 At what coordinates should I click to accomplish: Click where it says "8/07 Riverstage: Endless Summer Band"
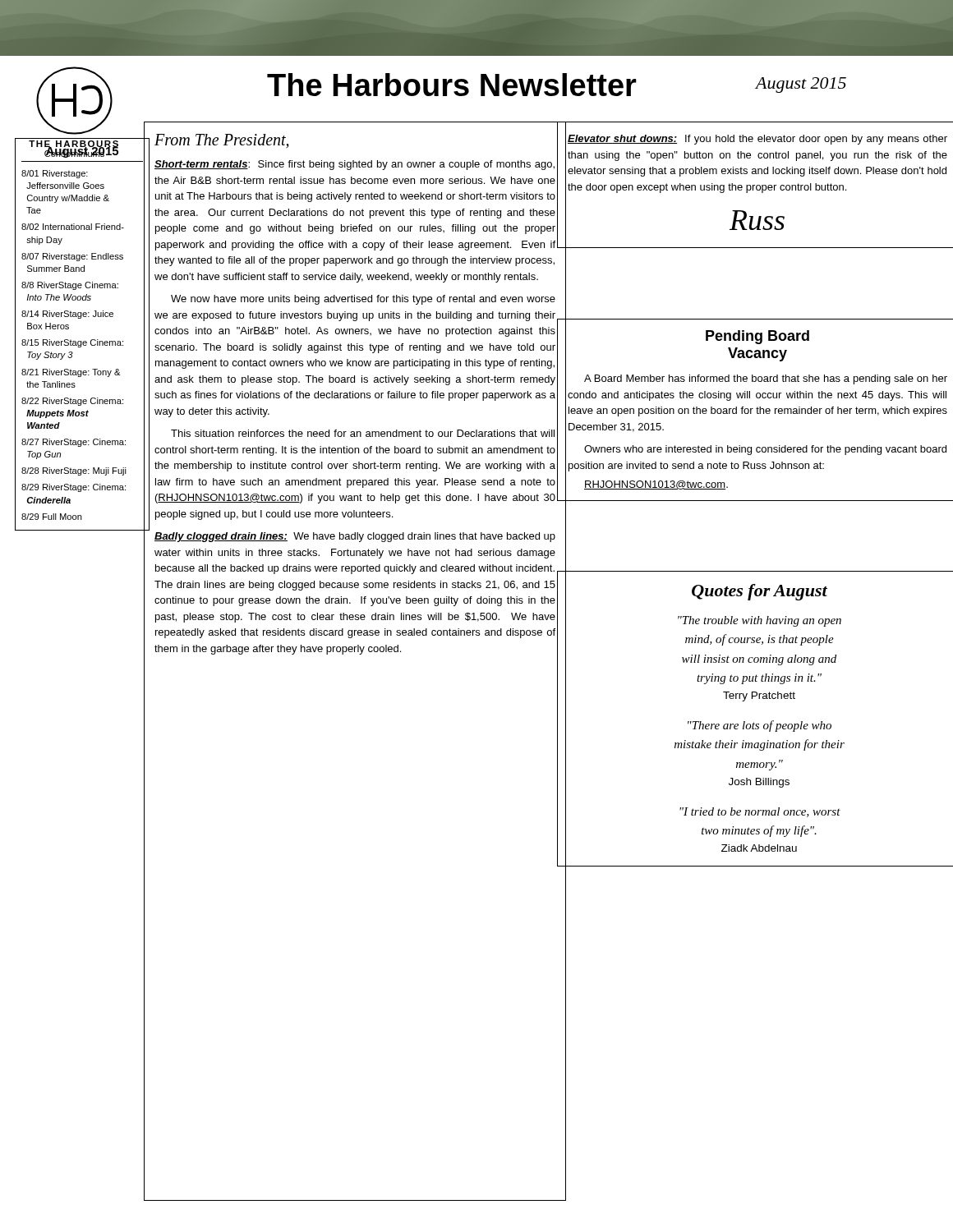pyautogui.click(x=72, y=262)
